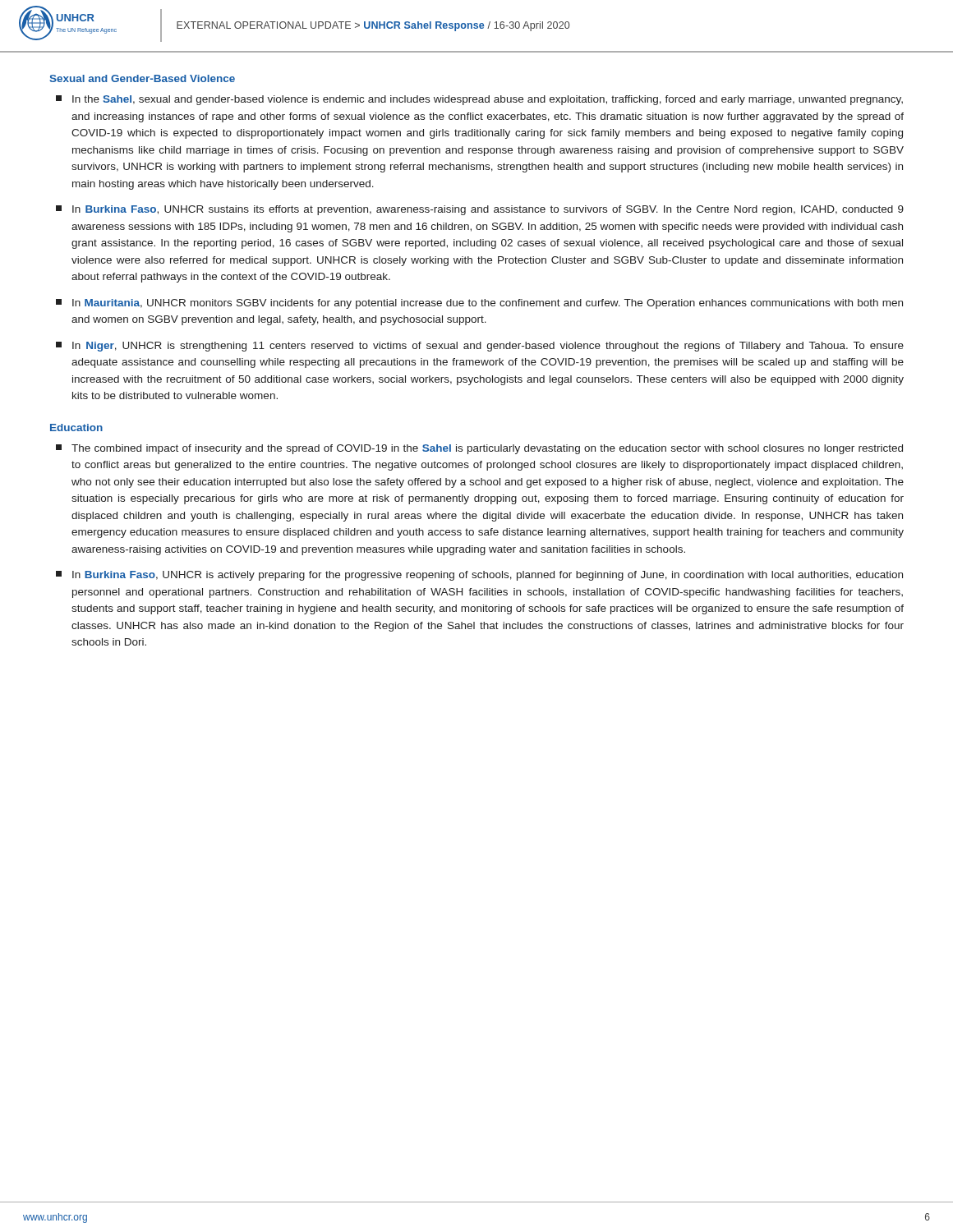
Task: Select the text starting "In Niger, UNHCR is strengthening 11 centers"
Action: (480, 371)
